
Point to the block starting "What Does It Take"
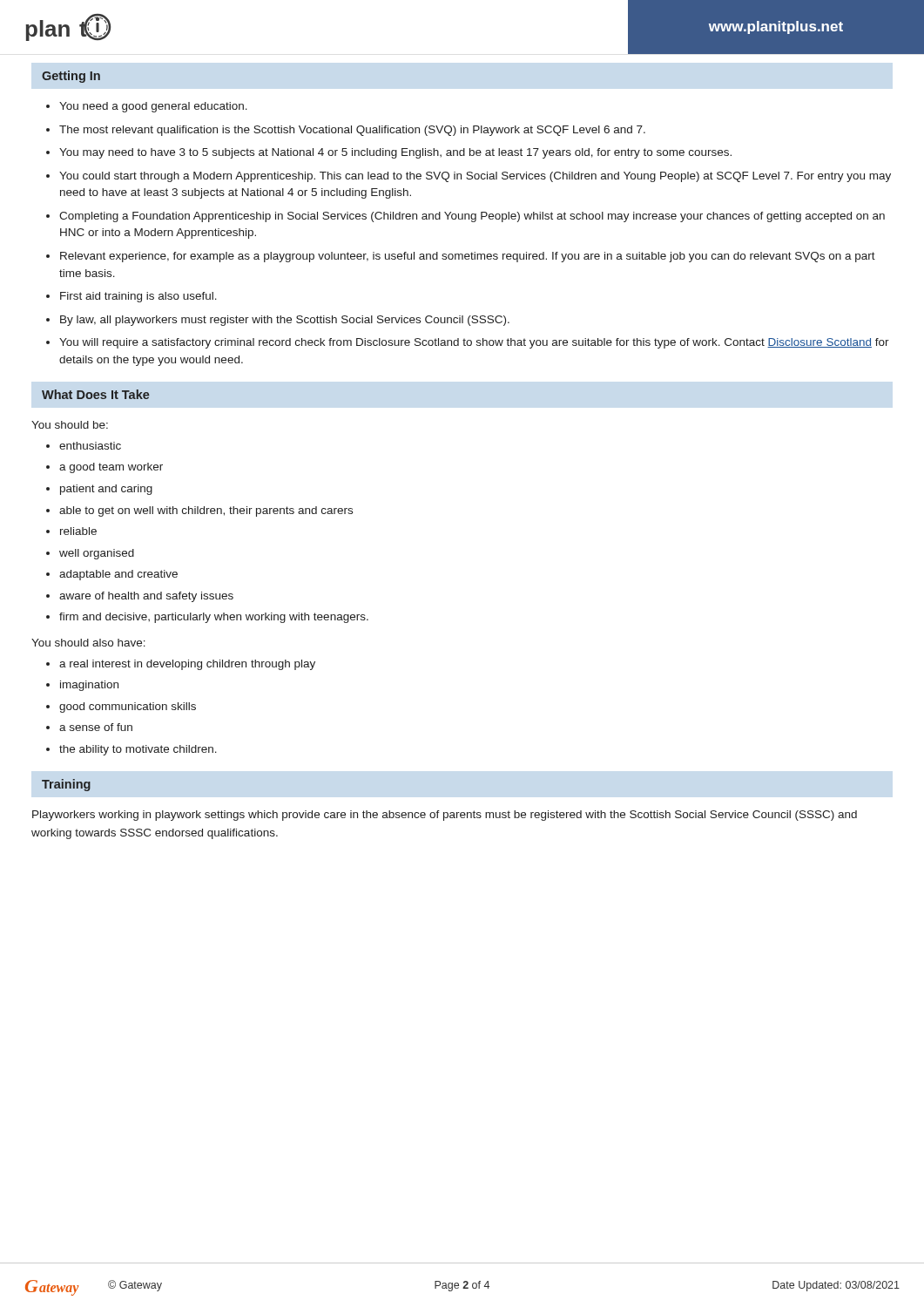tap(96, 395)
